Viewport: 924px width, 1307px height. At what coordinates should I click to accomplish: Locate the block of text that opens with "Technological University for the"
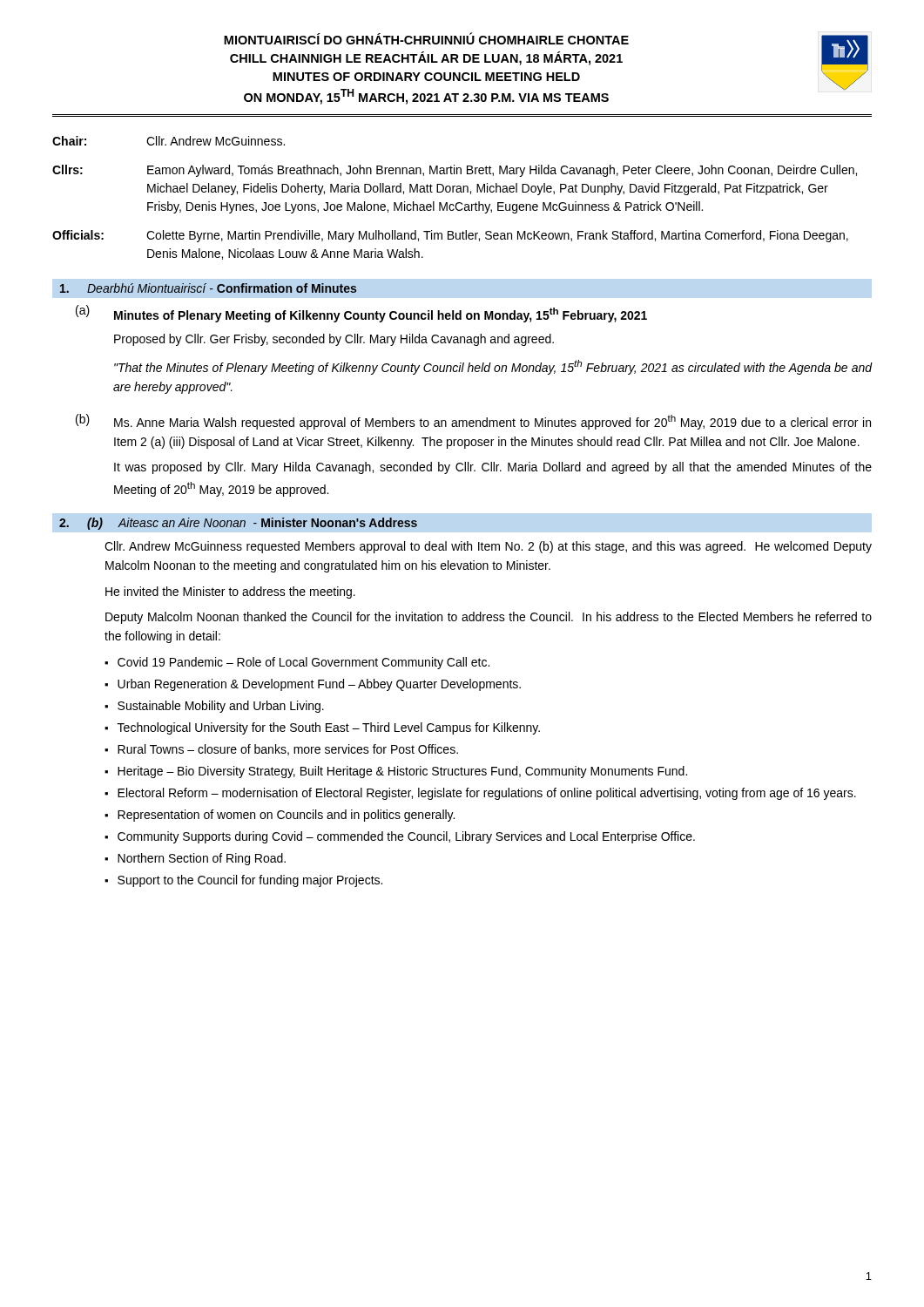(329, 727)
